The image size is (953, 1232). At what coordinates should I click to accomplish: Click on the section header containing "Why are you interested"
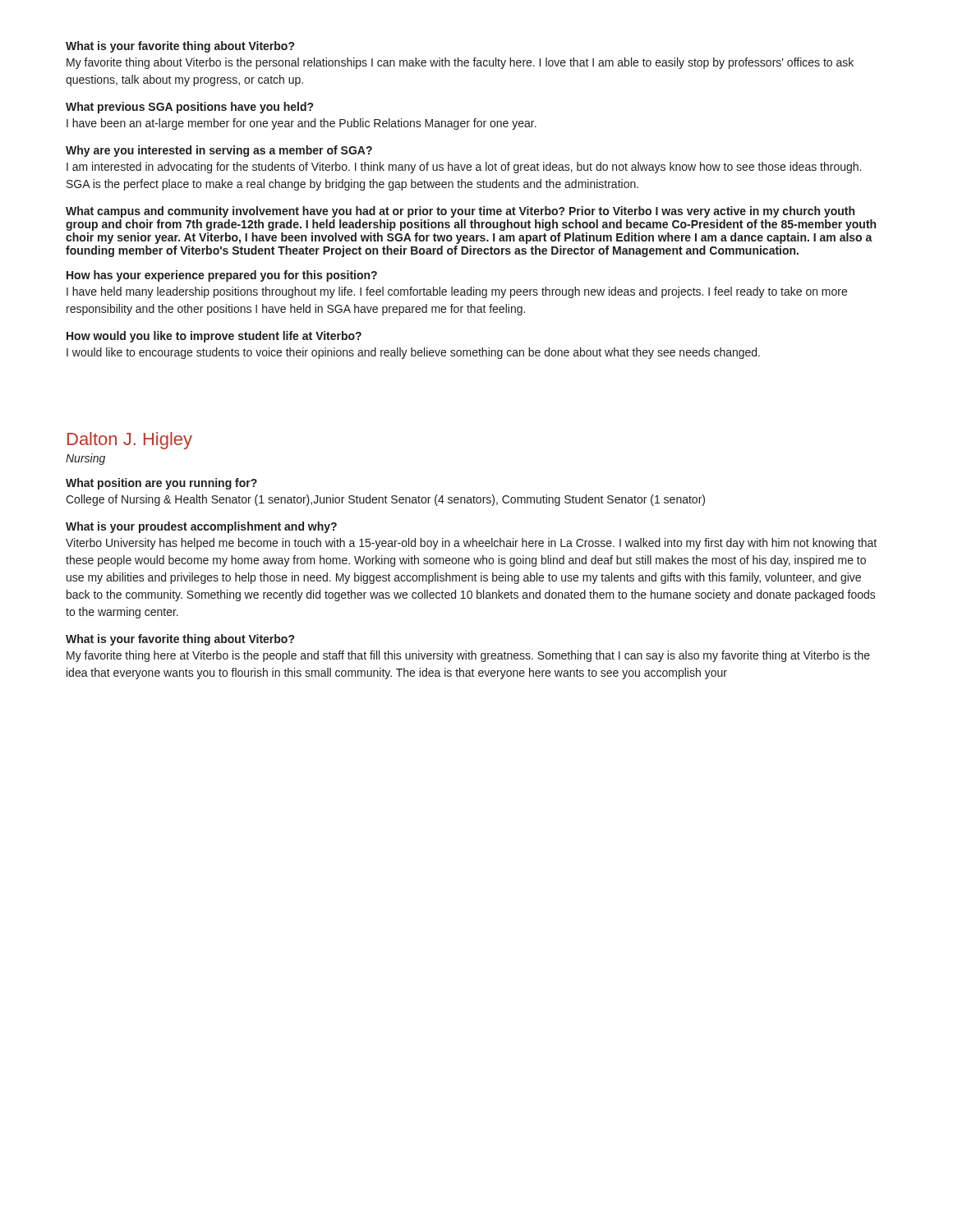219,150
